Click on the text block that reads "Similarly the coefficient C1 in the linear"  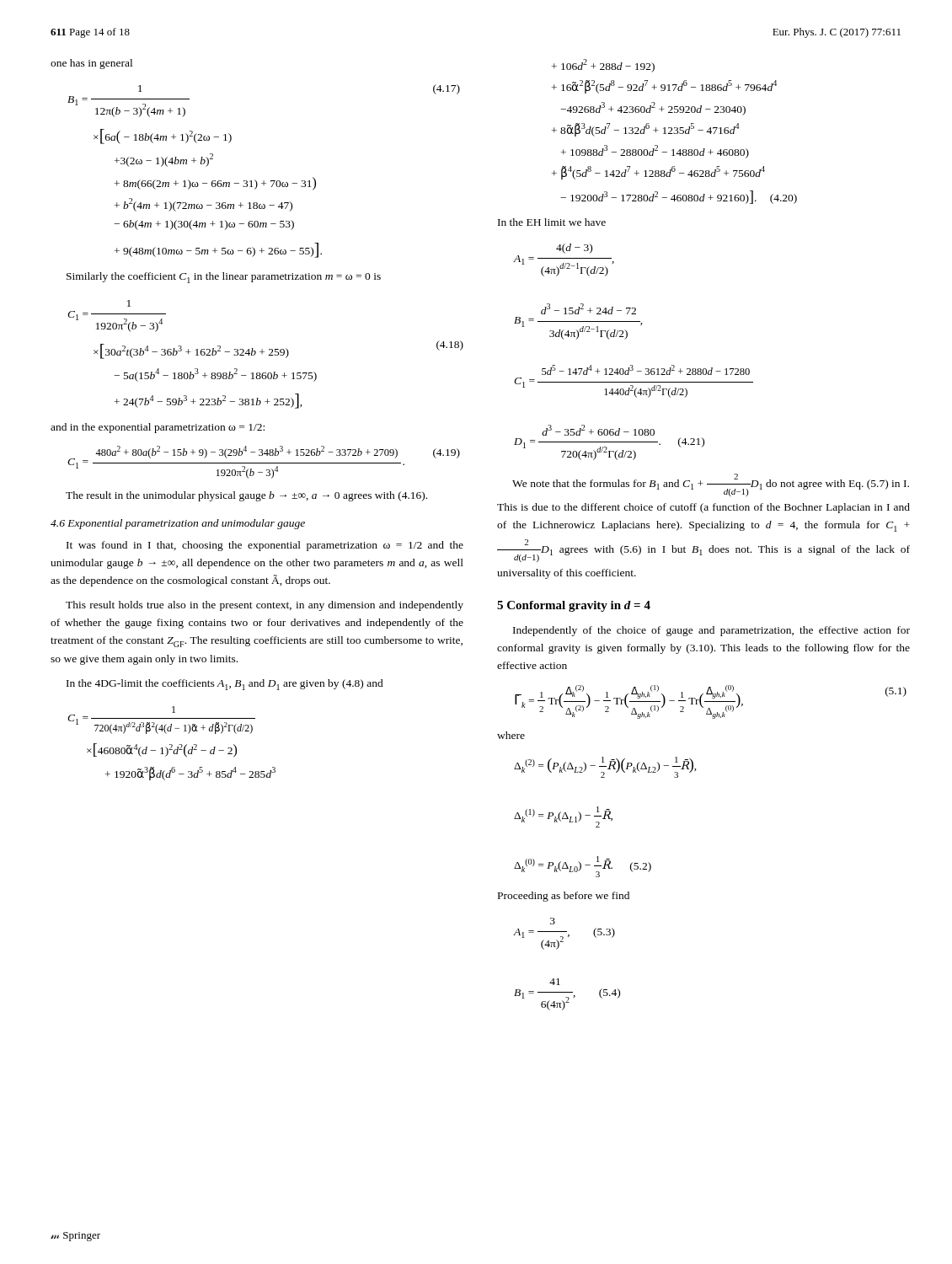[223, 277]
